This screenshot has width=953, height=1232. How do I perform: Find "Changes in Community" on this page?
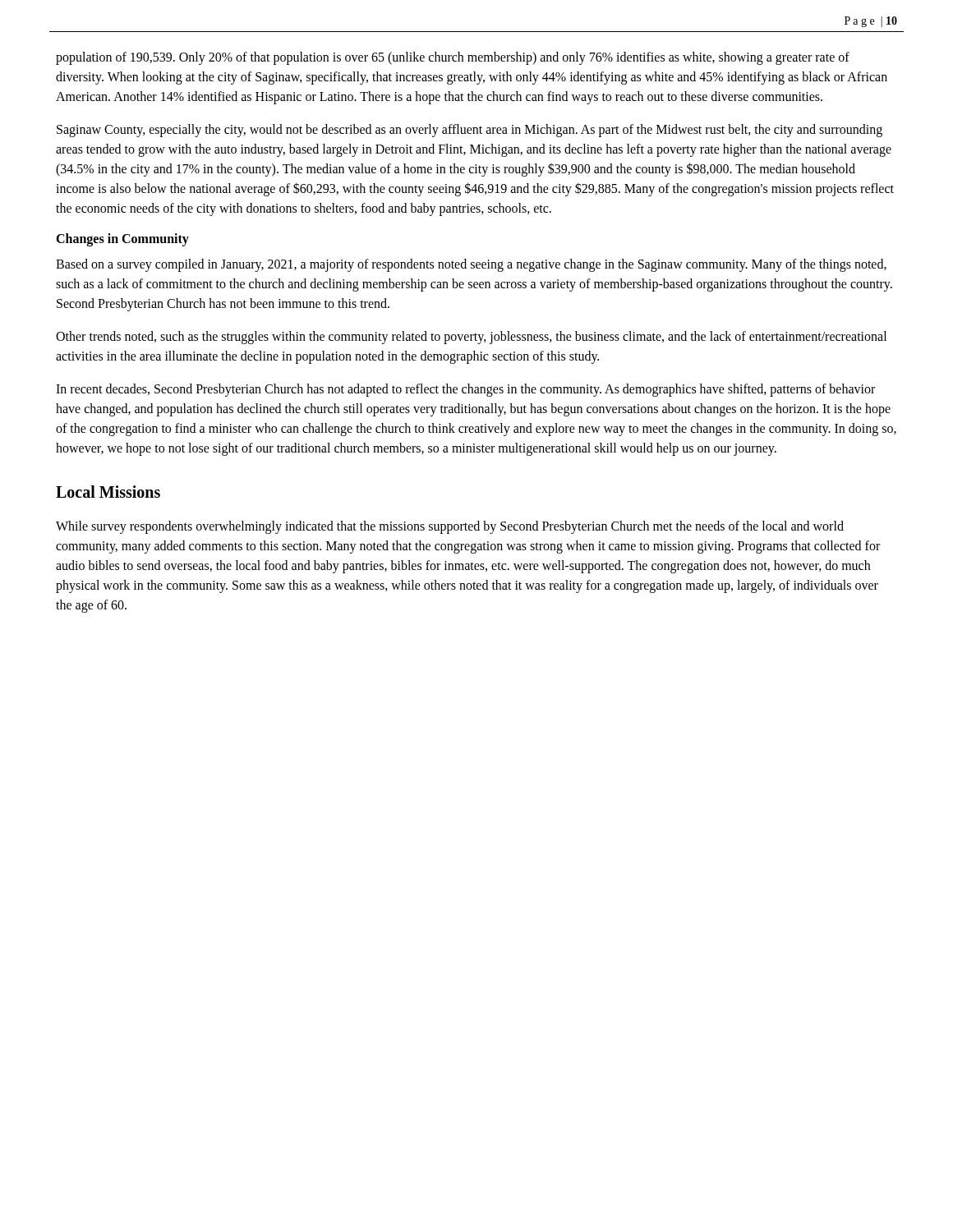122,239
